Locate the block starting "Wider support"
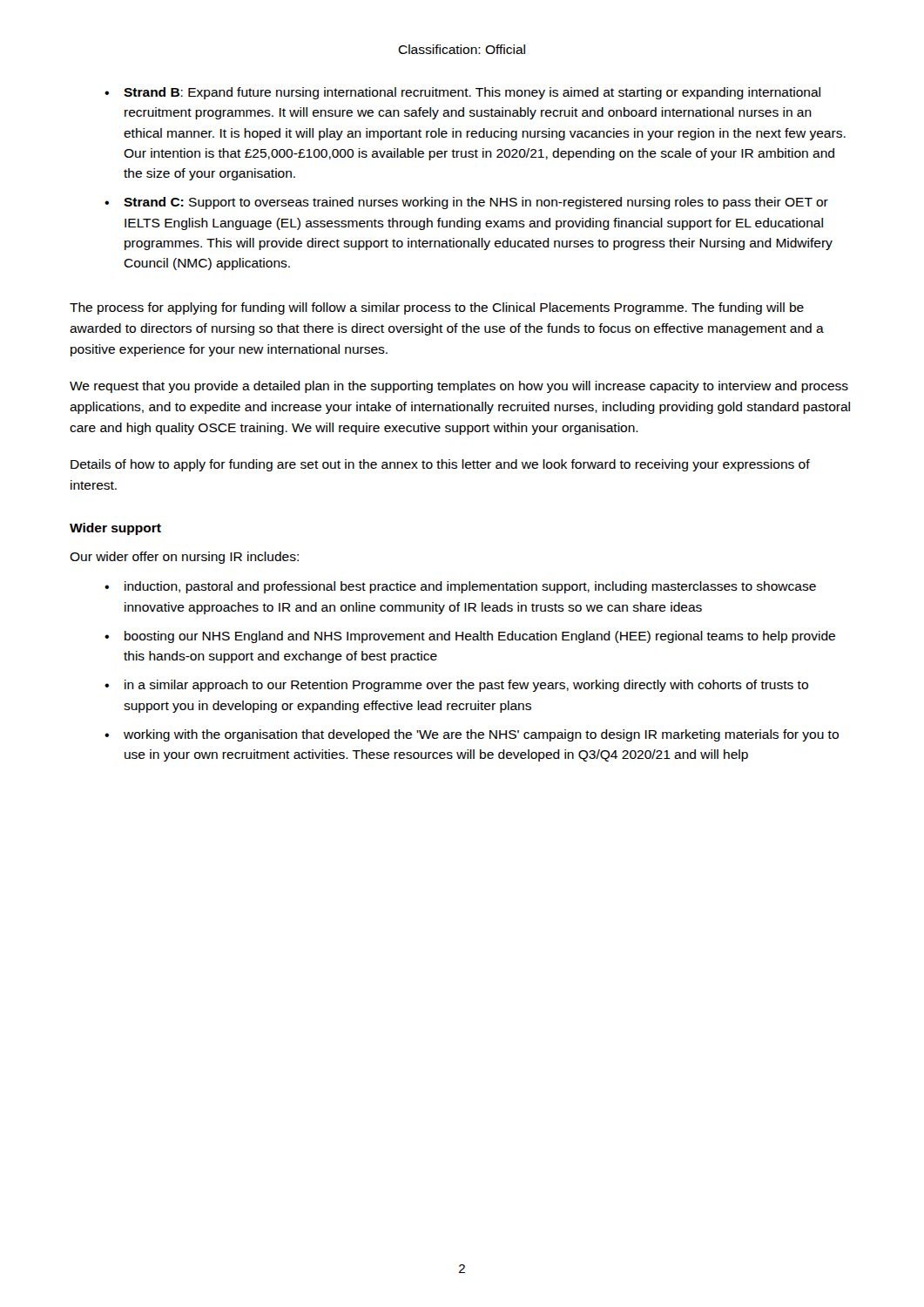924x1307 pixels. 115,528
